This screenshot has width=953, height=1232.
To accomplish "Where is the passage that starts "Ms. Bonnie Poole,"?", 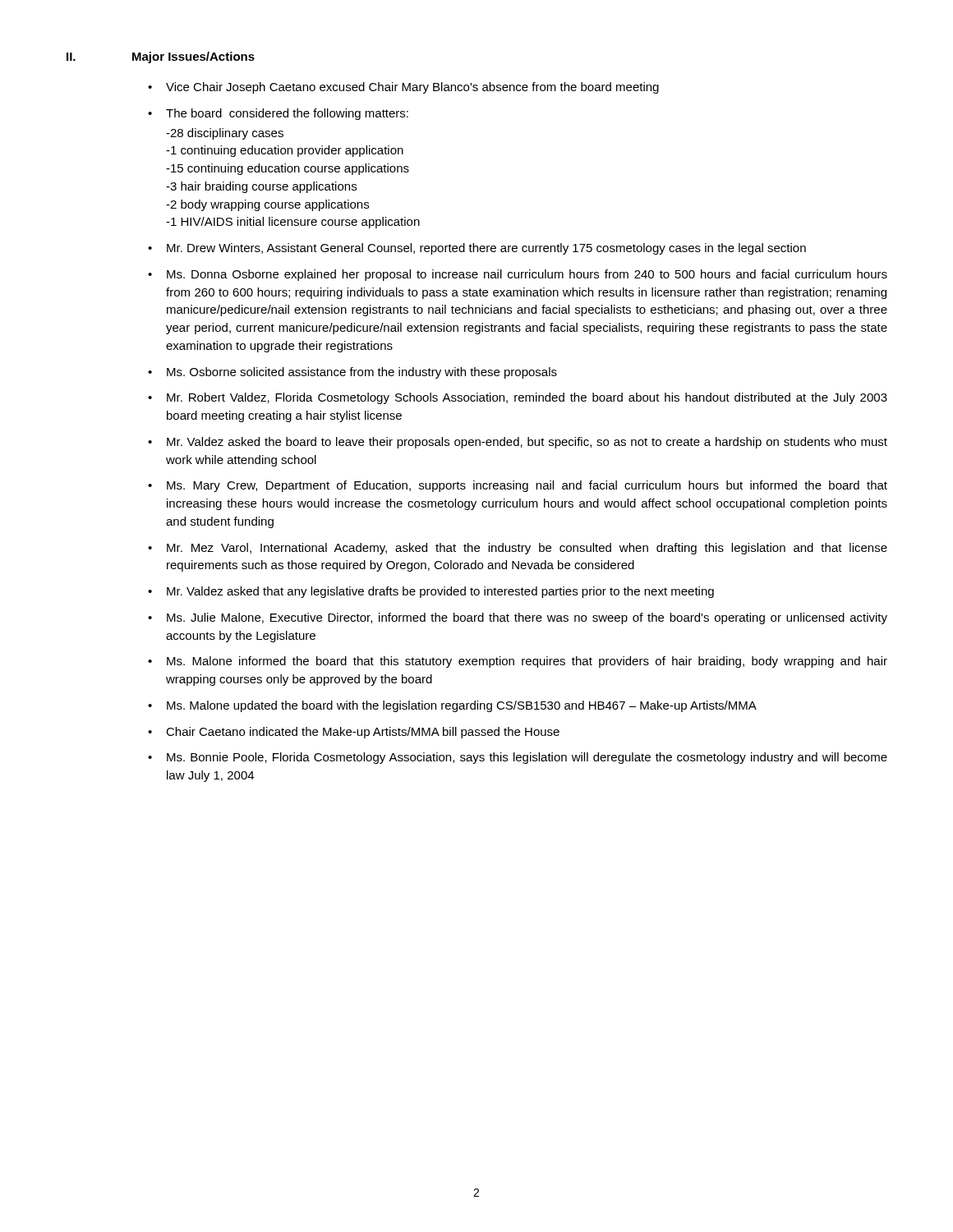I will pos(527,766).
